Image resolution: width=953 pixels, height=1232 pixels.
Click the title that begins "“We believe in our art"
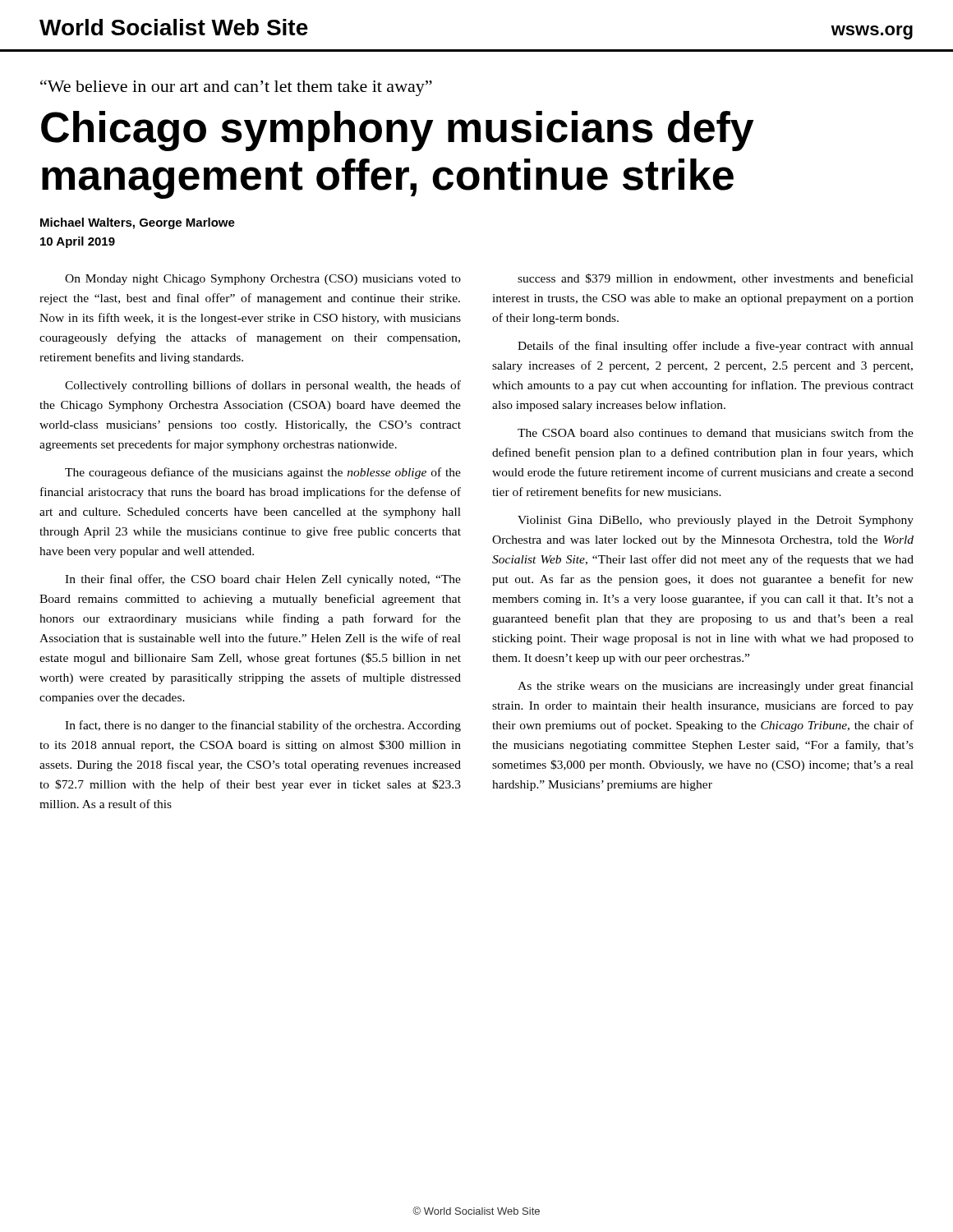[236, 86]
